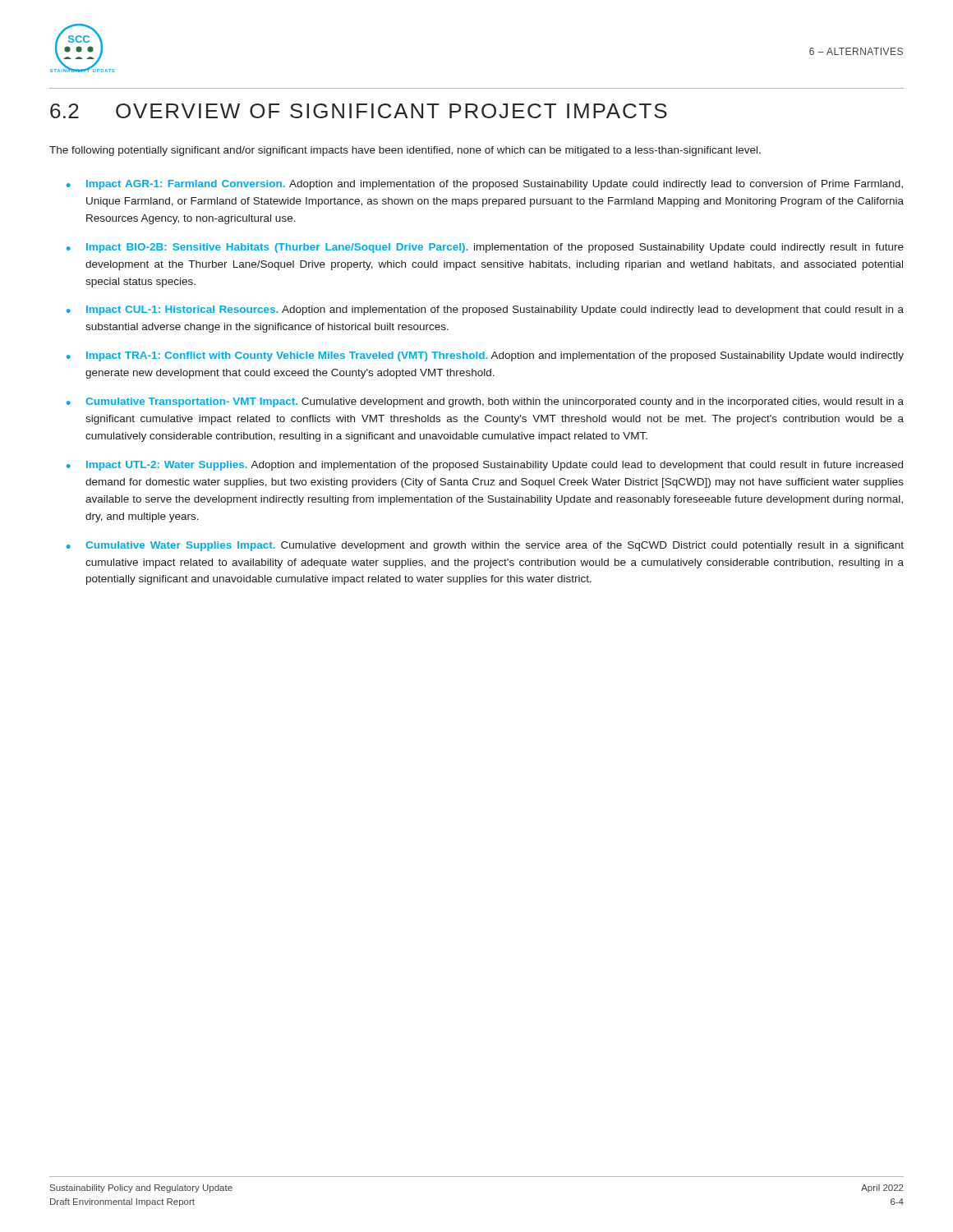
Task: Click on the text starting "• Impact BIO-2B:"
Action: point(485,265)
